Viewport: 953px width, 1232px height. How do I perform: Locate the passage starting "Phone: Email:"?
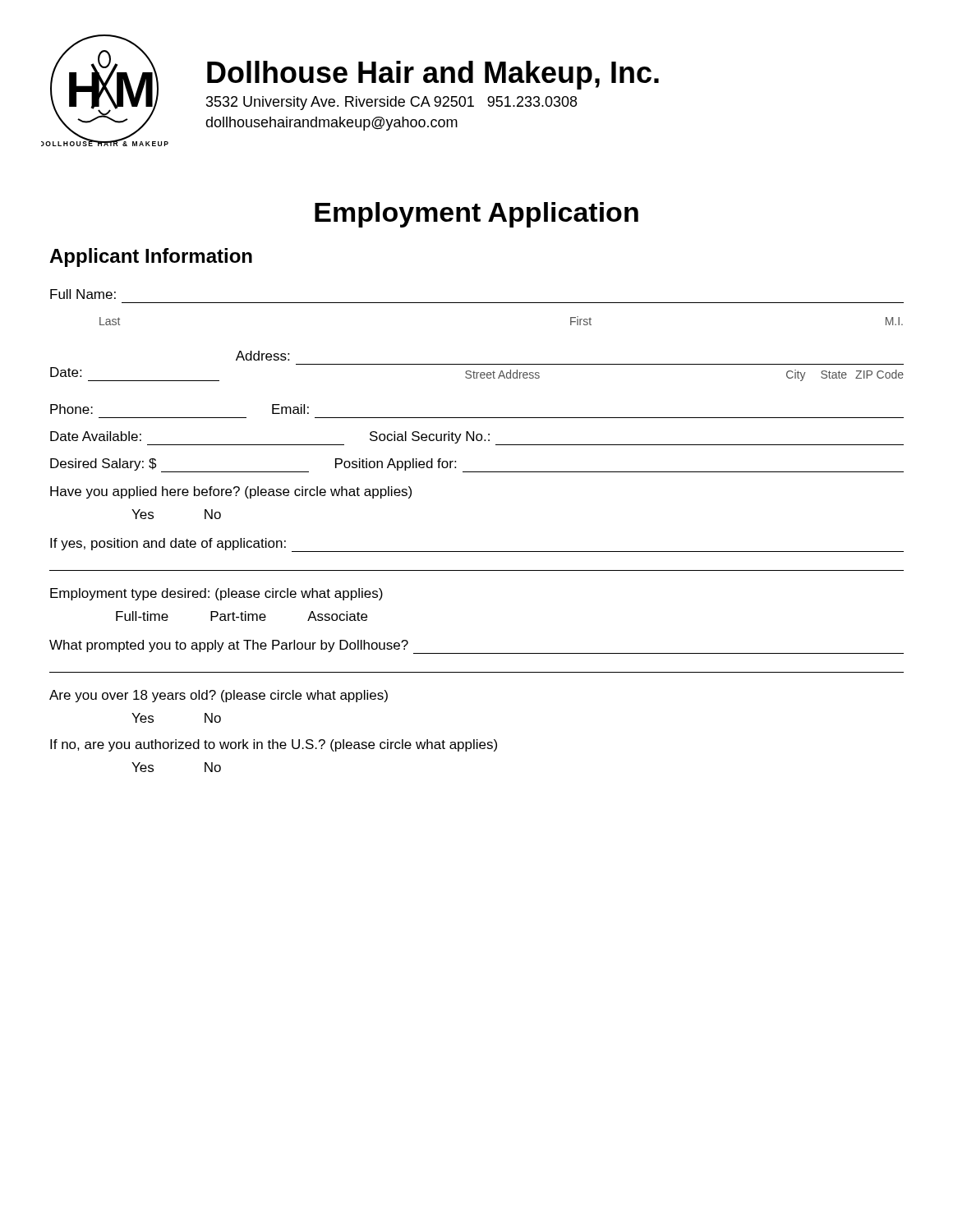pyautogui.click(x=476, y=409)
